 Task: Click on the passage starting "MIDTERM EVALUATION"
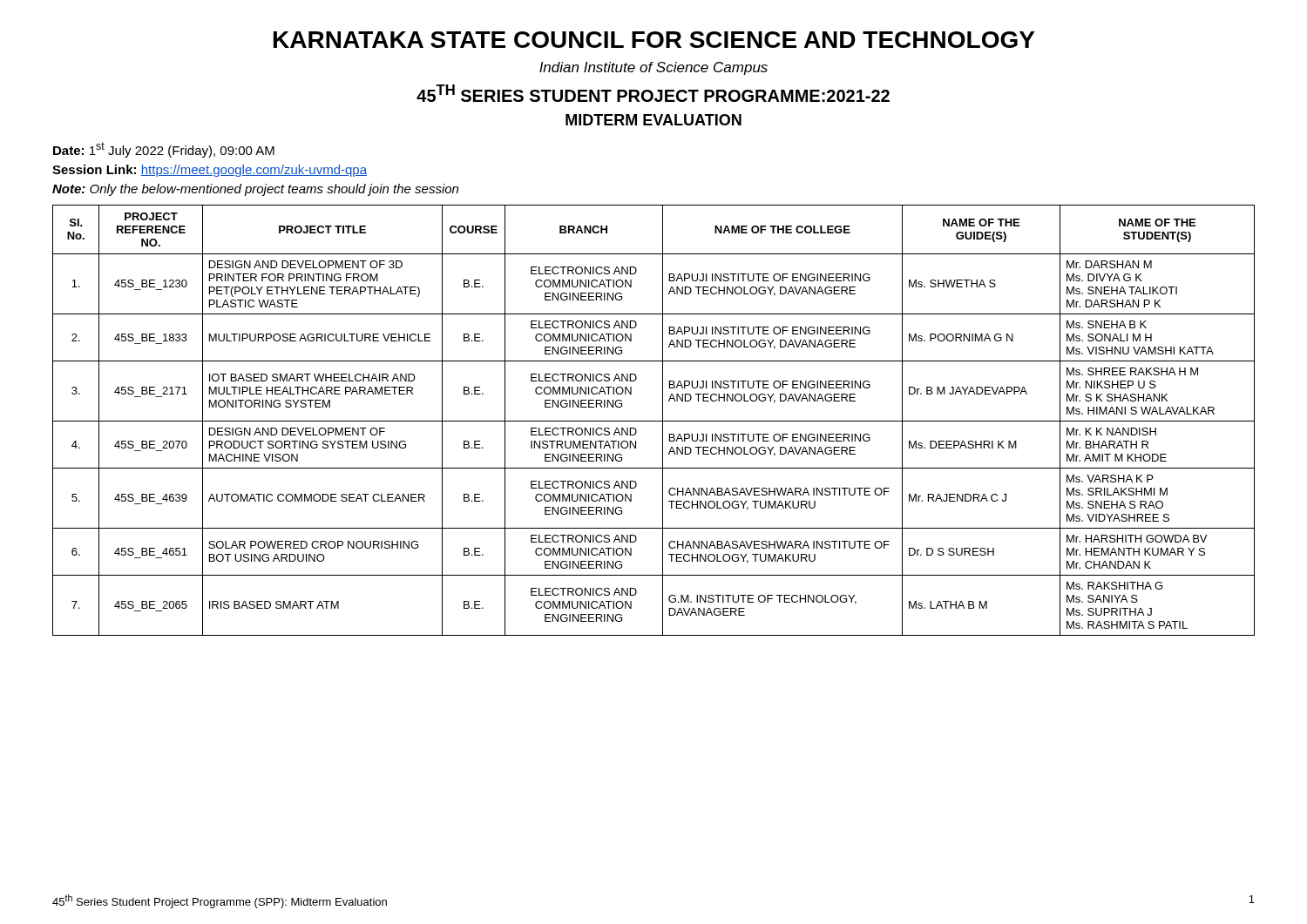point(654,120)
